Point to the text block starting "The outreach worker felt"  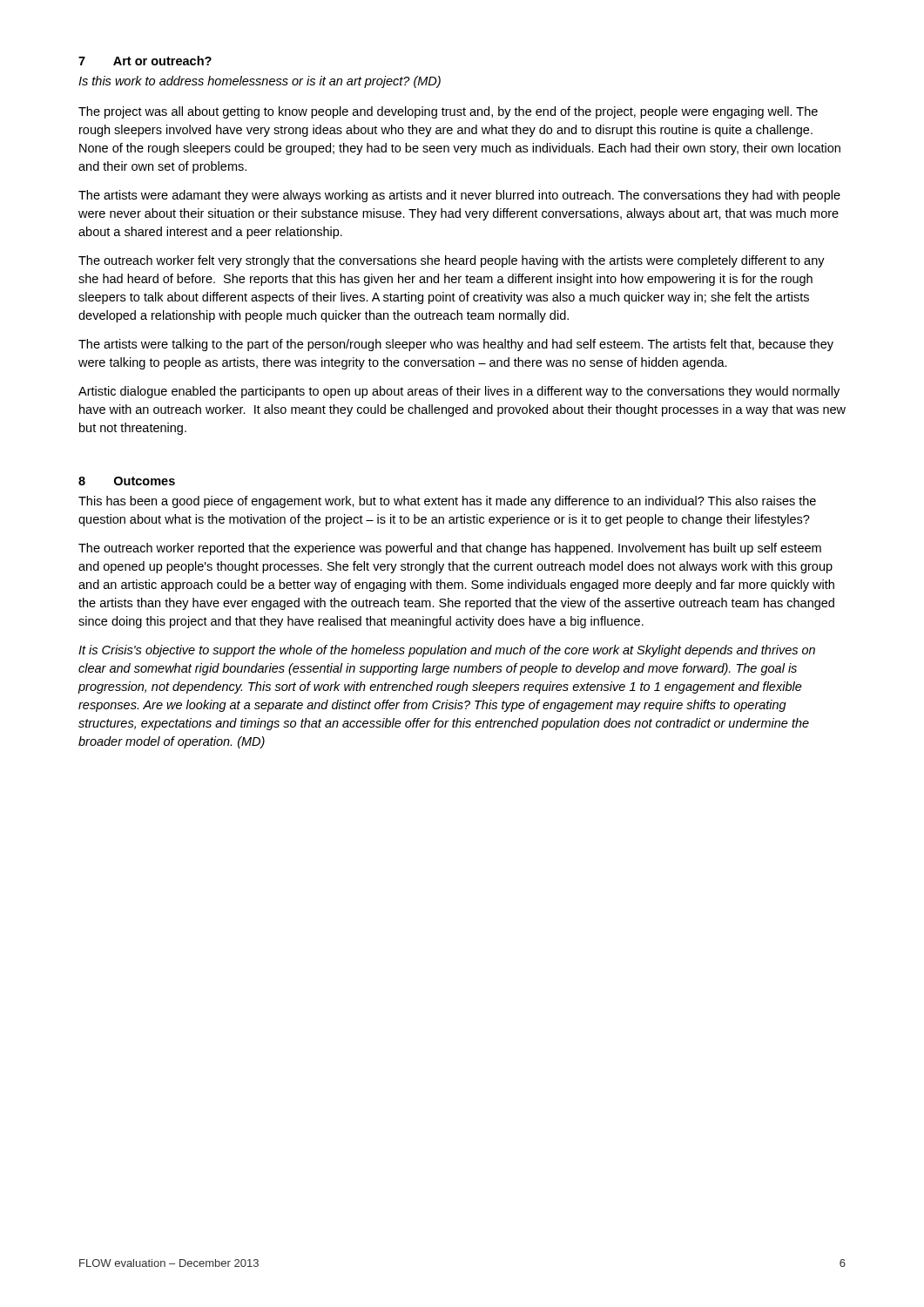462,289
